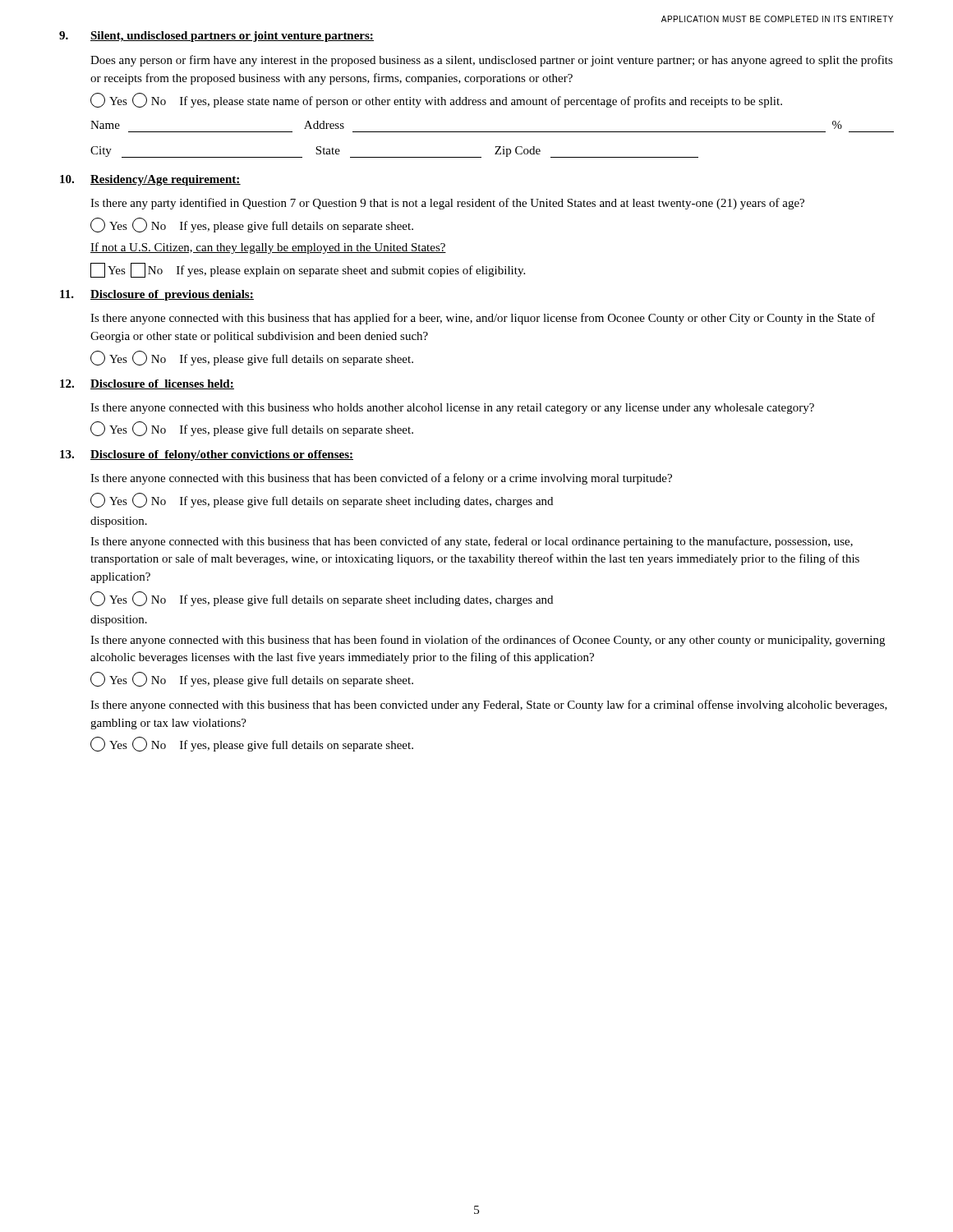Where does it say "11. Disclosure of previous denials:"?
This screenshot has height=1232, width=953.
tap(157, 295)
